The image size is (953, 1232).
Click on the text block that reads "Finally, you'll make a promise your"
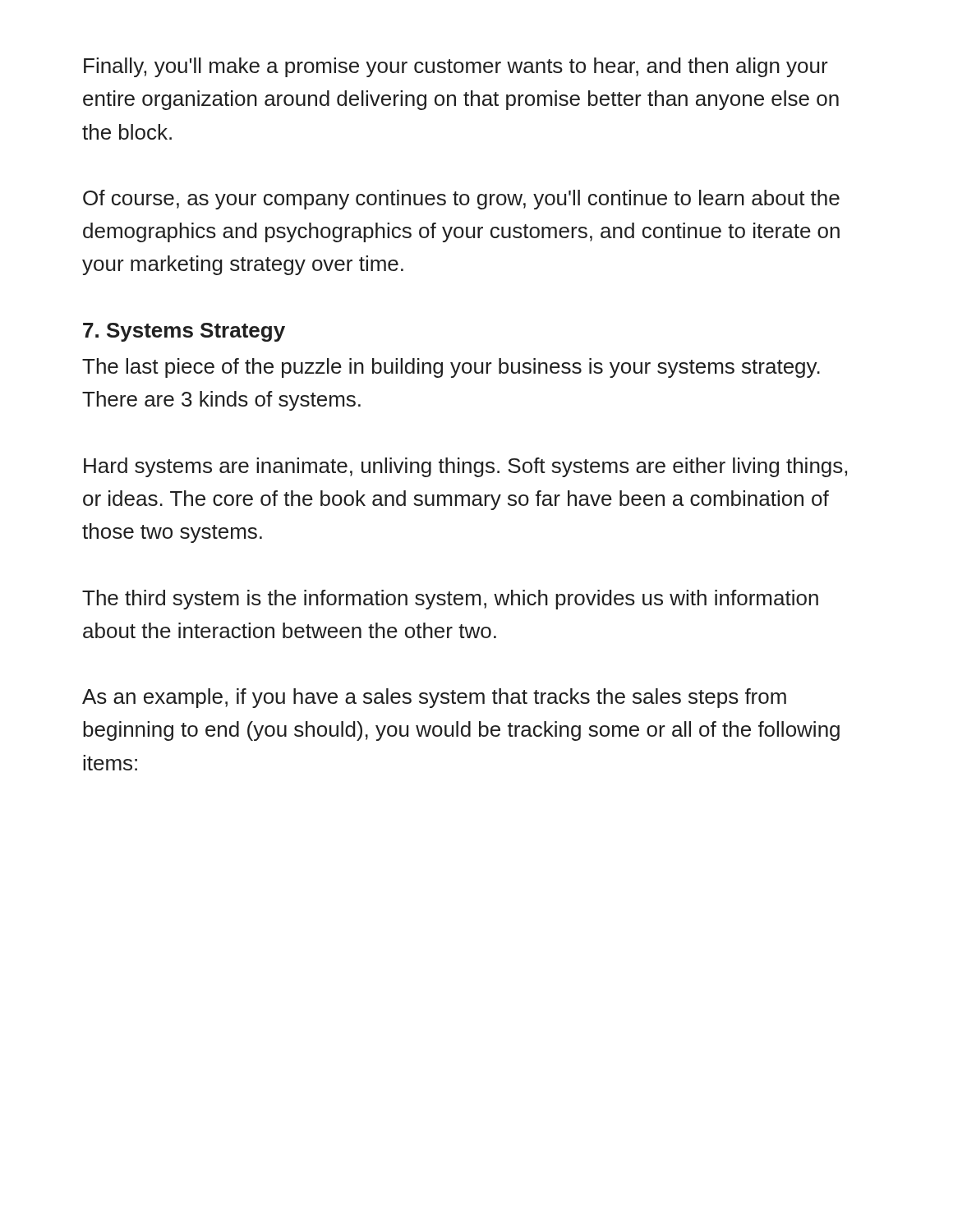tap(461, 99)
